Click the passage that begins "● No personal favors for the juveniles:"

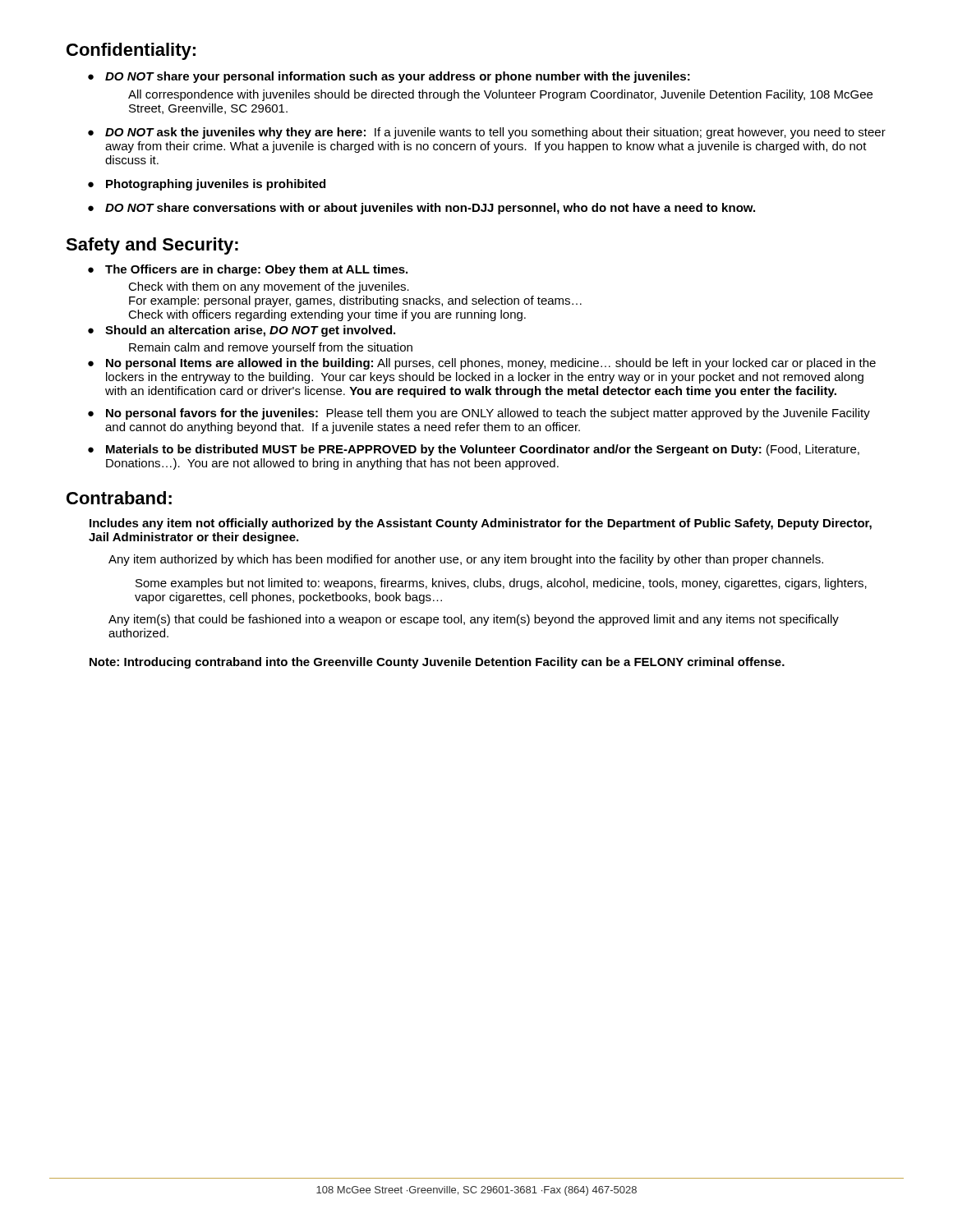[x=496, y=420]
